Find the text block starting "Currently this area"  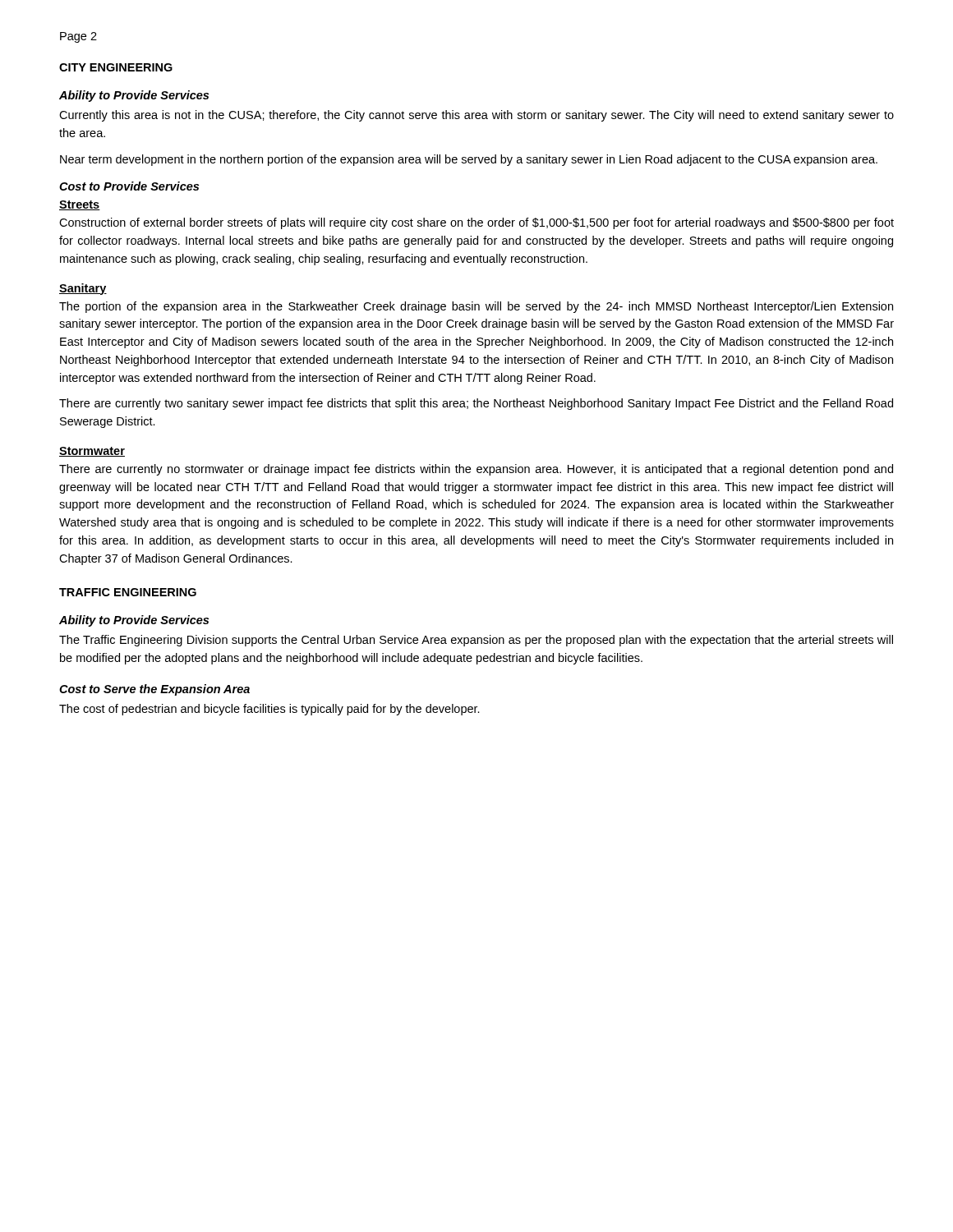(476, 125)
